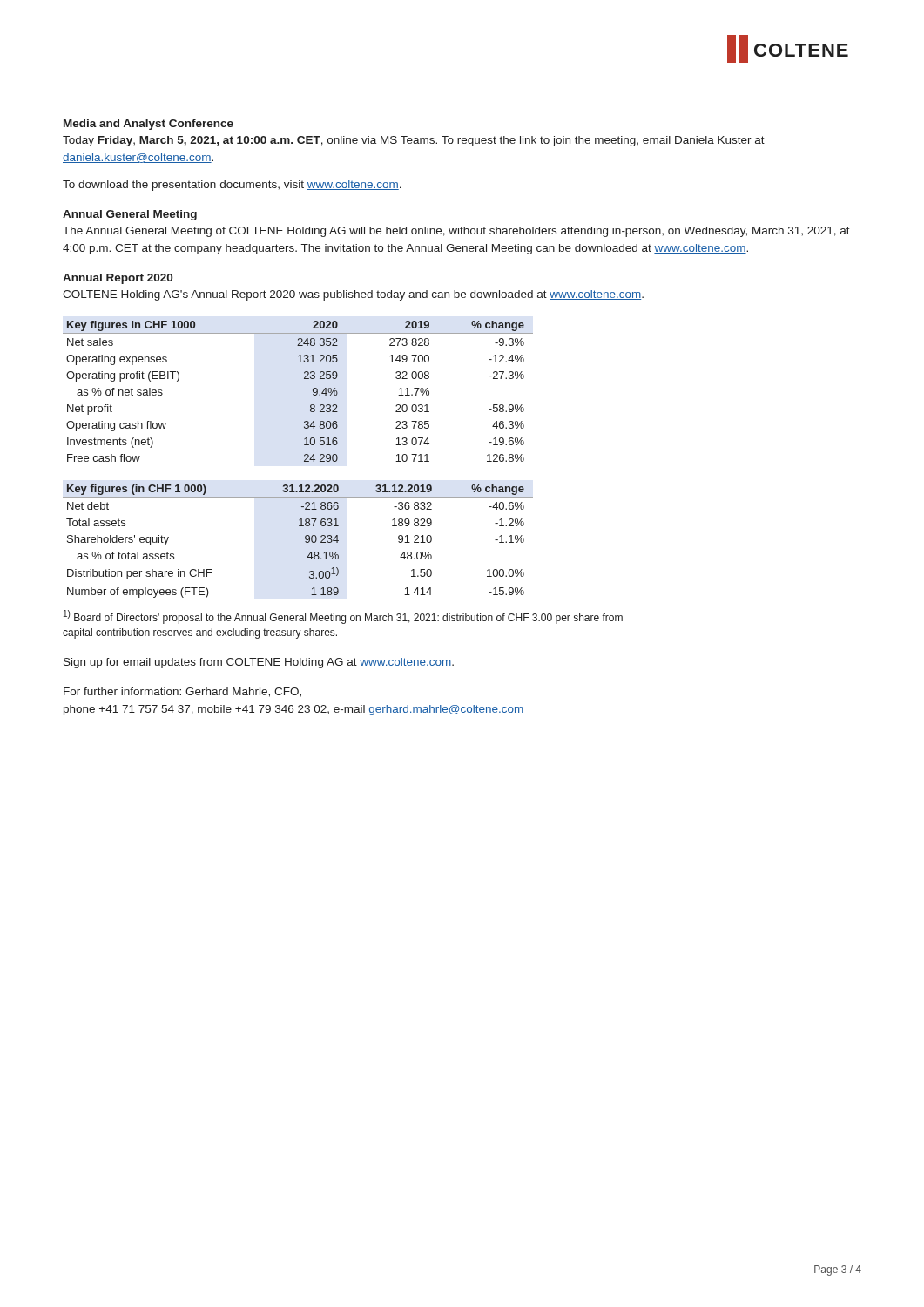This screenshot has width=924, height=1307.
Task: Select the block starting "To download the presentation documents, visit www.coltene.com."
Action: (232, 184)
